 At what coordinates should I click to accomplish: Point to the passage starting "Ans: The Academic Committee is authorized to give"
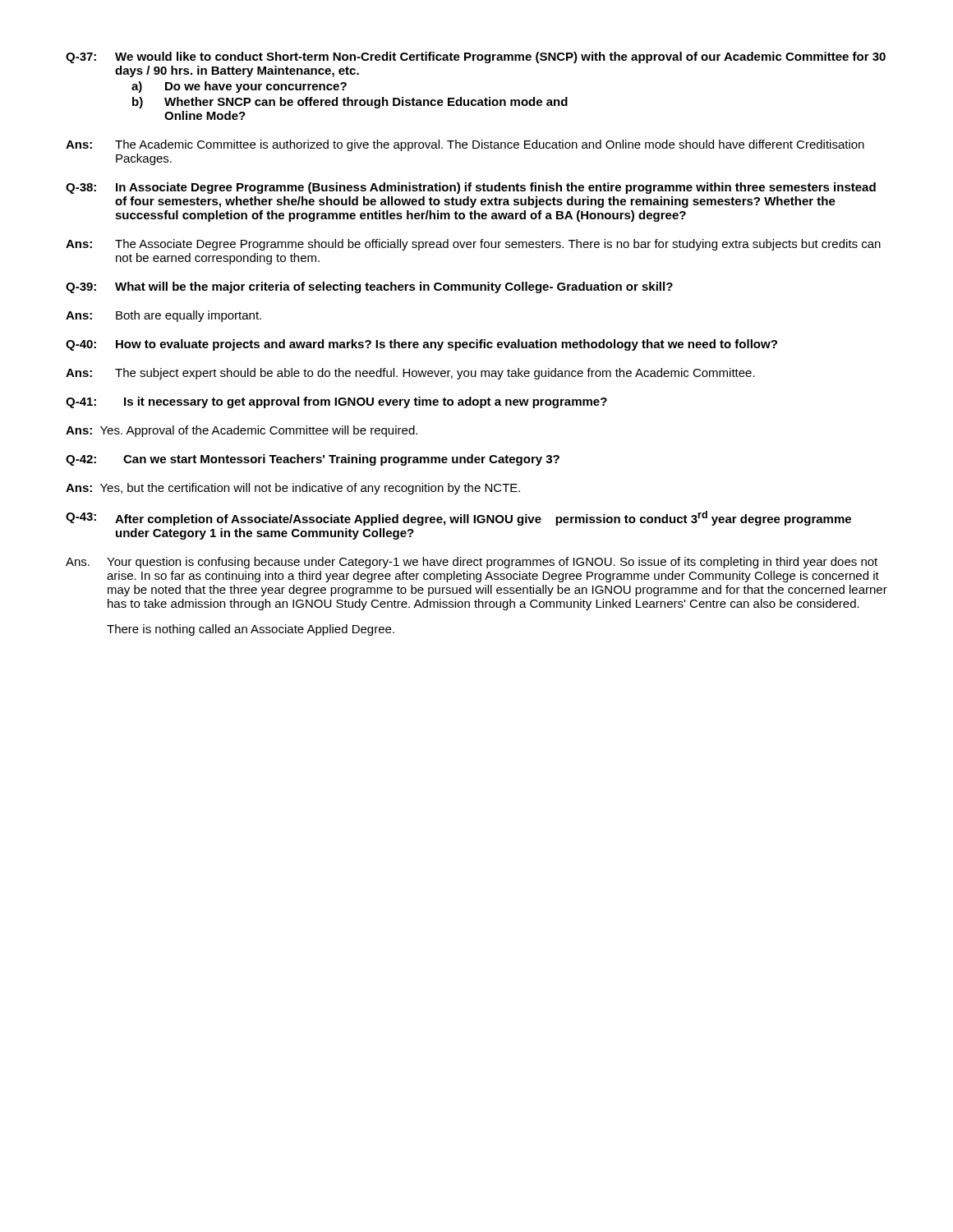[x=476, y=151]
